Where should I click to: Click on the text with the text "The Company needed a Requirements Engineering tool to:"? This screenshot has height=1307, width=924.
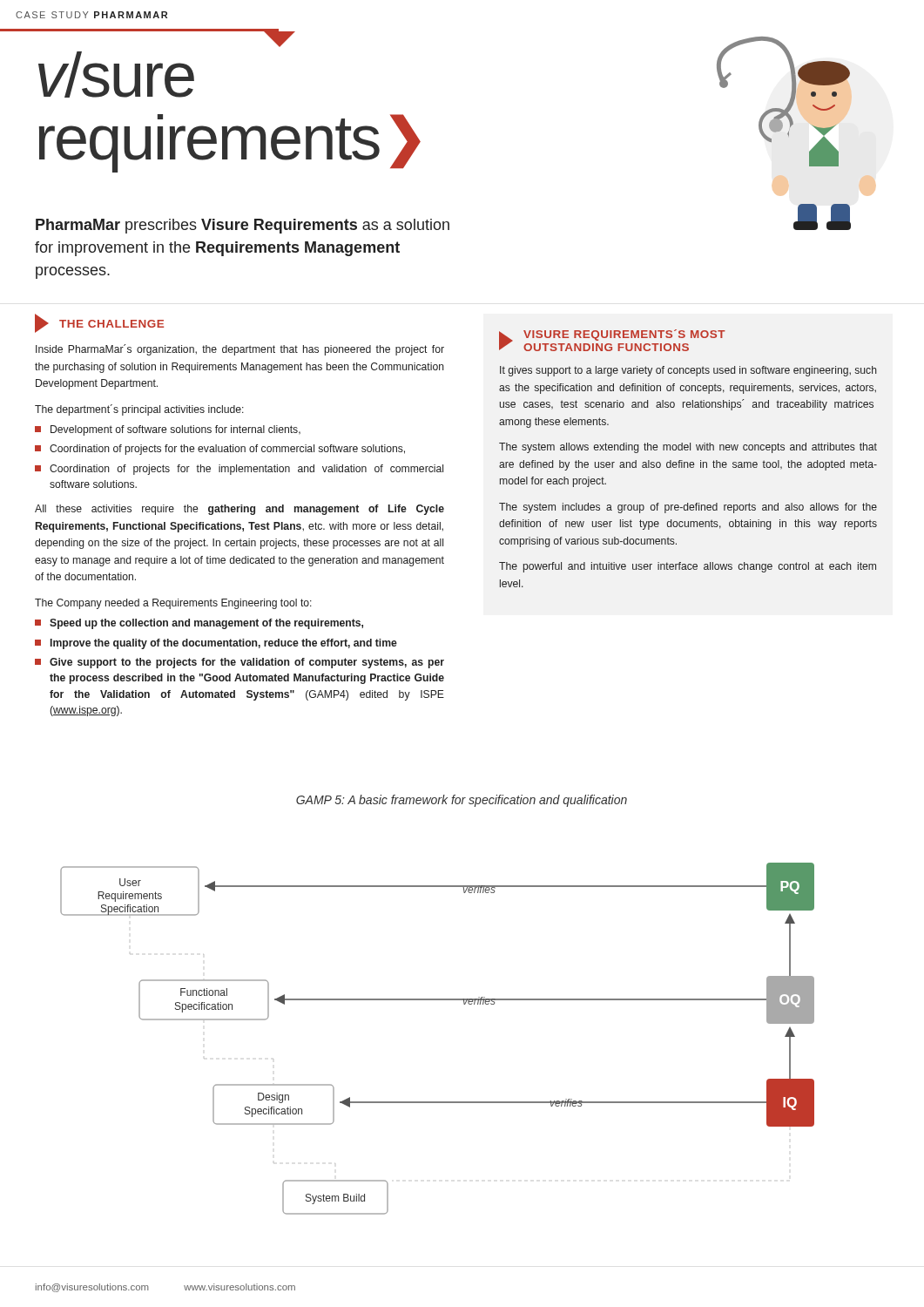click(173, 603)
